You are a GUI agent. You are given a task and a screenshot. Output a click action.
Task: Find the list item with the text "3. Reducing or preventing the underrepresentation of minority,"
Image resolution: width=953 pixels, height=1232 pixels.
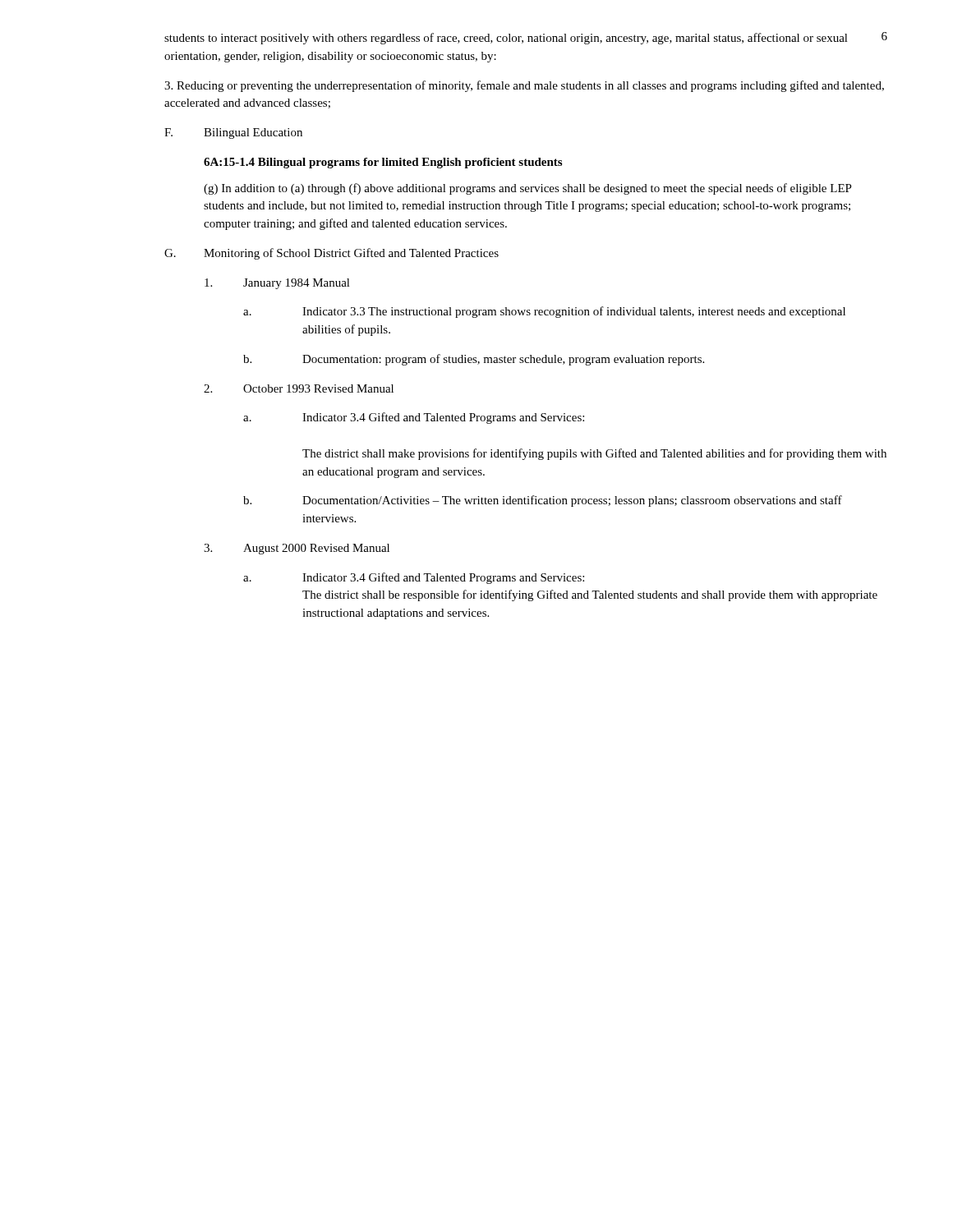click(524, 94)
